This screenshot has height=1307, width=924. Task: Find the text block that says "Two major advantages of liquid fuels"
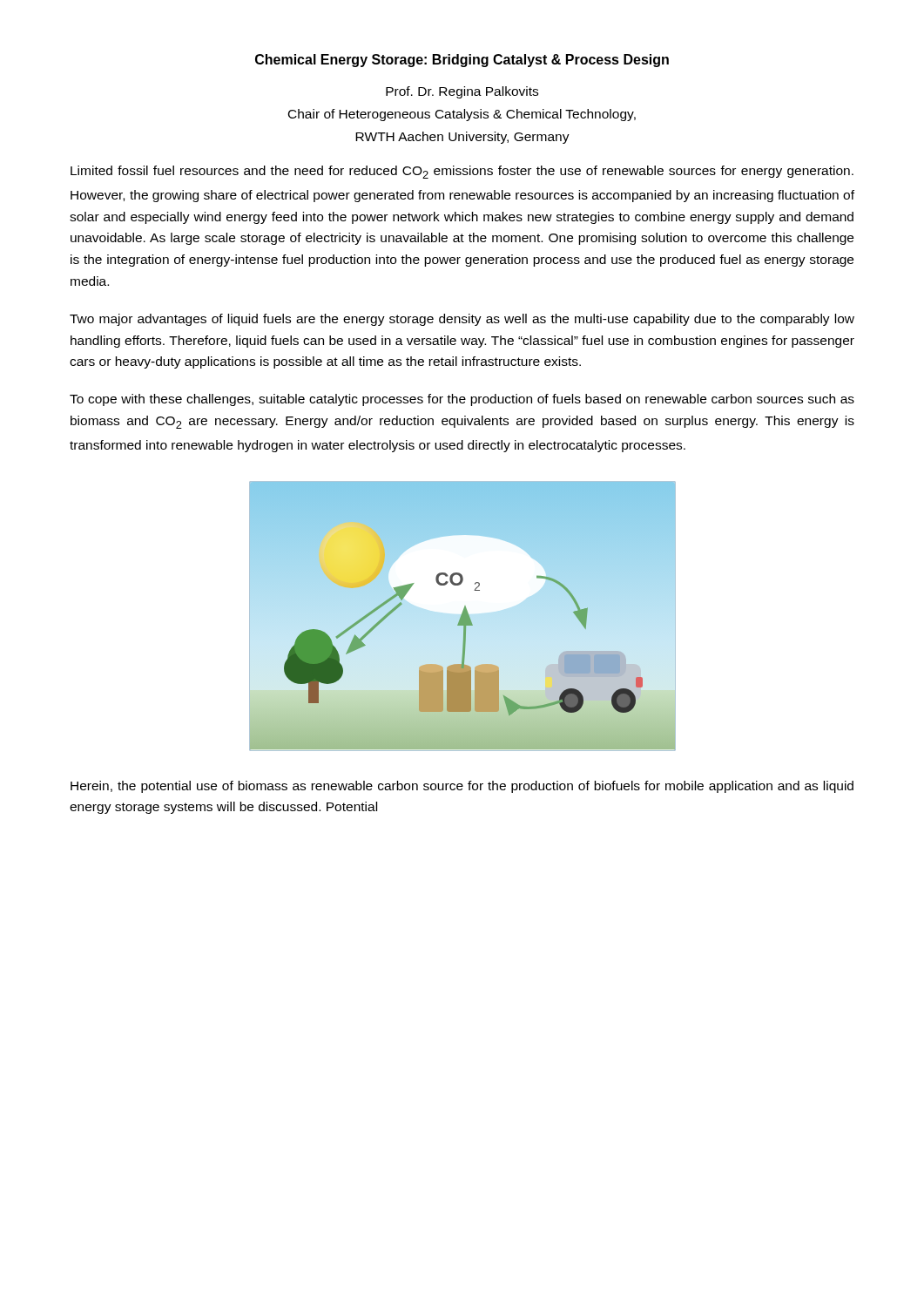[x=462, y=340]
